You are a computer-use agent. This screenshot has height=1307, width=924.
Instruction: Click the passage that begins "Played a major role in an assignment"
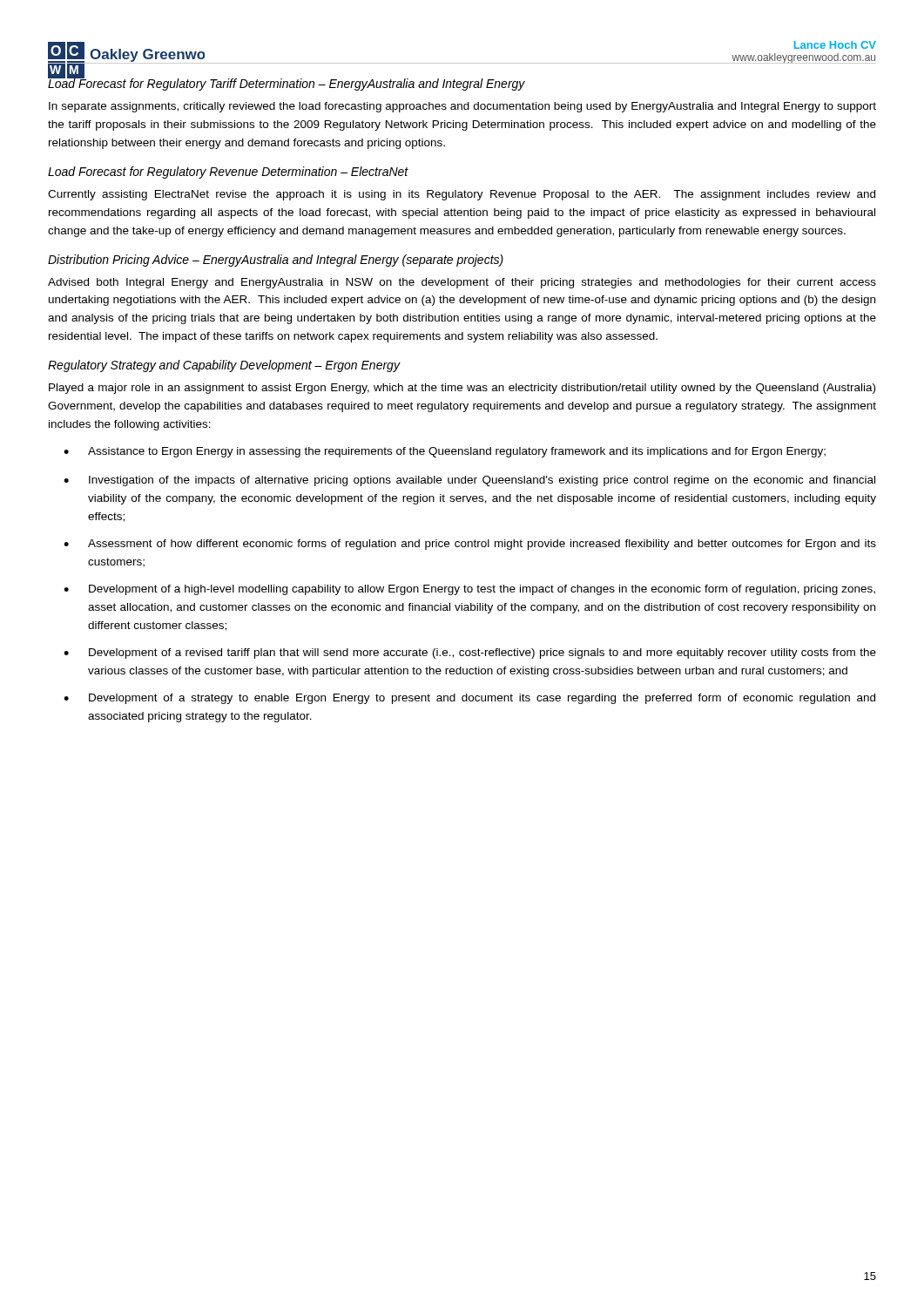462,406
